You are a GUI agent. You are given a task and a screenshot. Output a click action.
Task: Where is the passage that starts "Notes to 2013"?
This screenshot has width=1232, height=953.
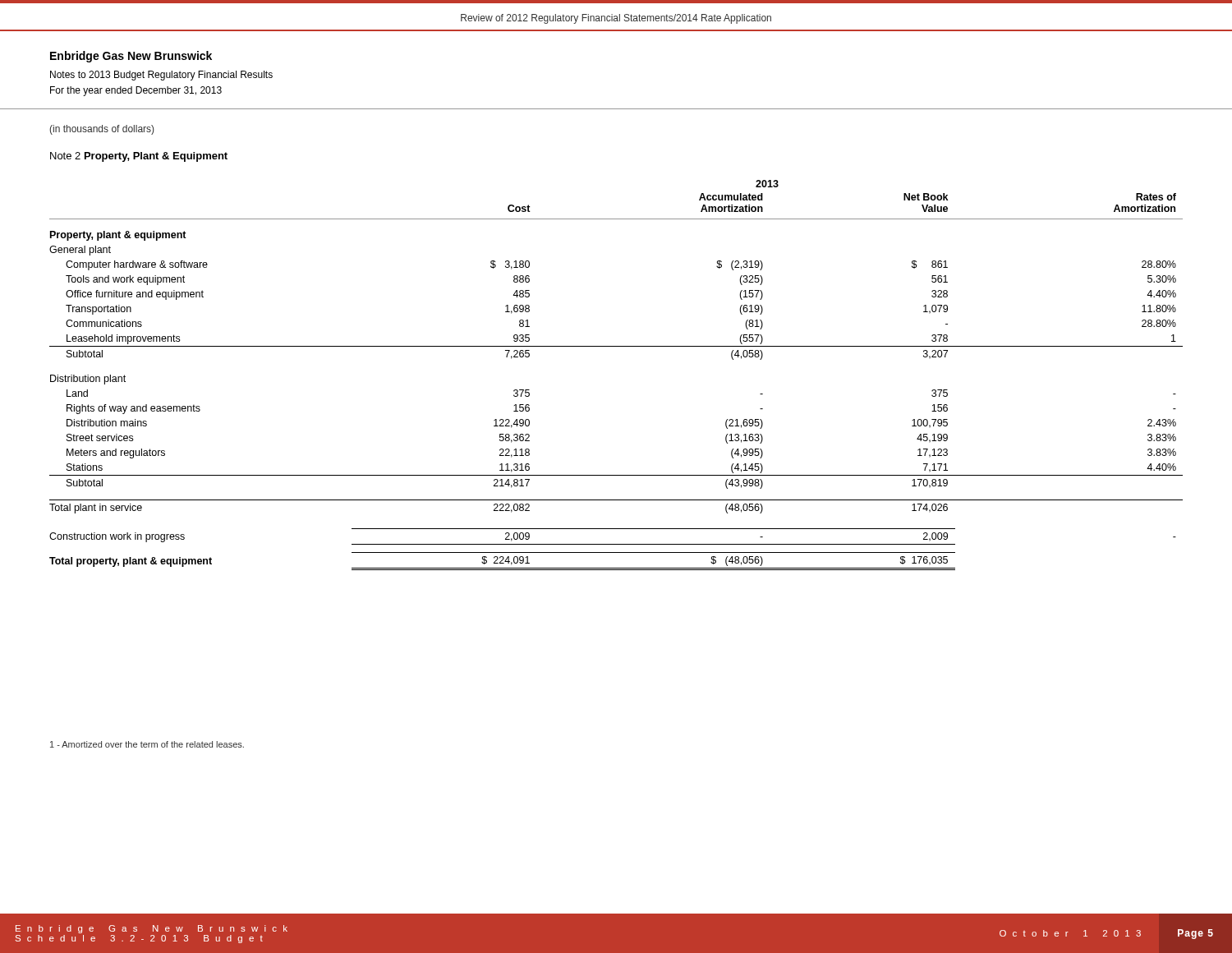[x=161, y=83]
